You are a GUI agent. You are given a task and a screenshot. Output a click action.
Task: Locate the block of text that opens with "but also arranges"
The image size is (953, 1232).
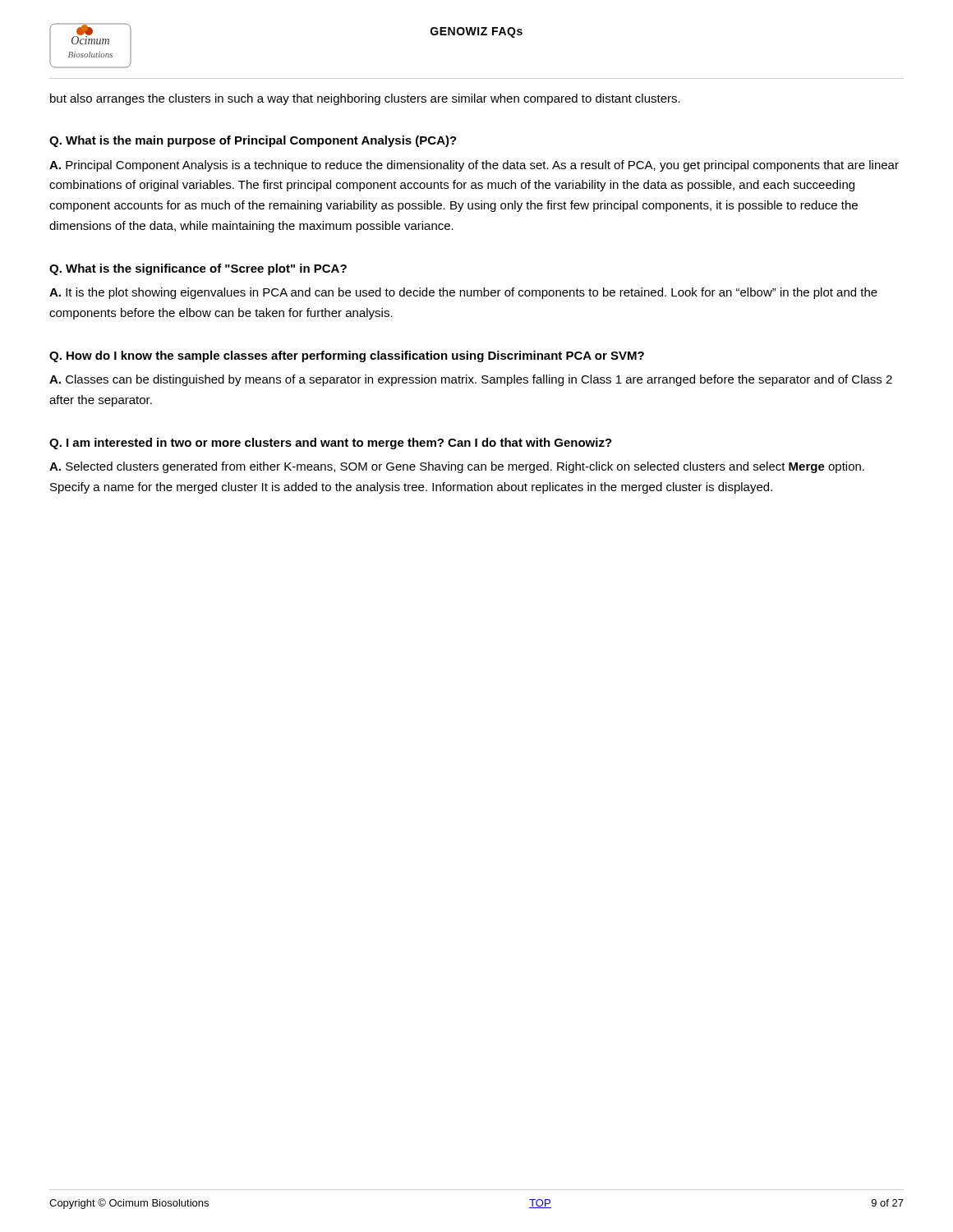(365, 98)
